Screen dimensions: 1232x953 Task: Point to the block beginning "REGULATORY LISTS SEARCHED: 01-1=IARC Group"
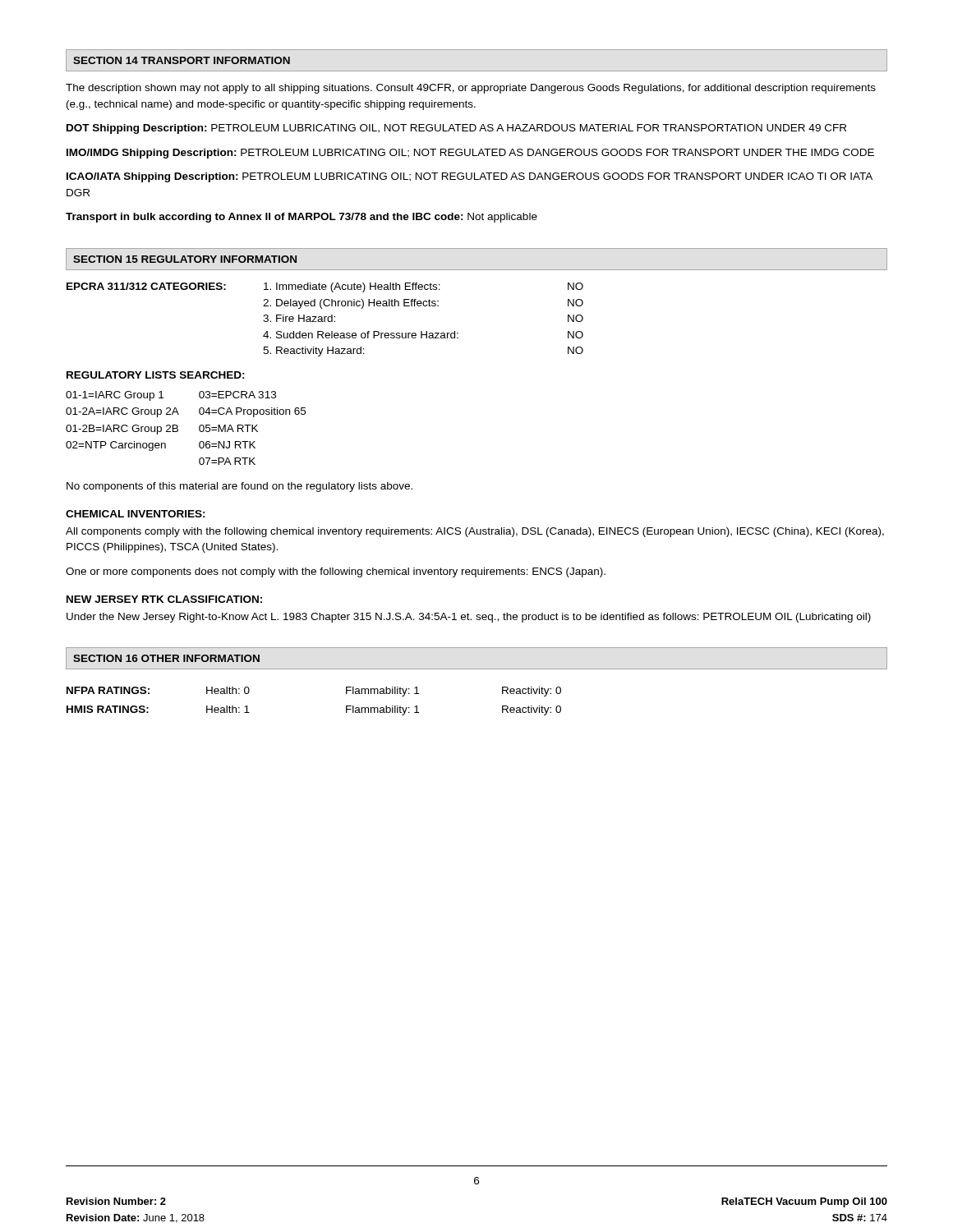pos(156,375)
